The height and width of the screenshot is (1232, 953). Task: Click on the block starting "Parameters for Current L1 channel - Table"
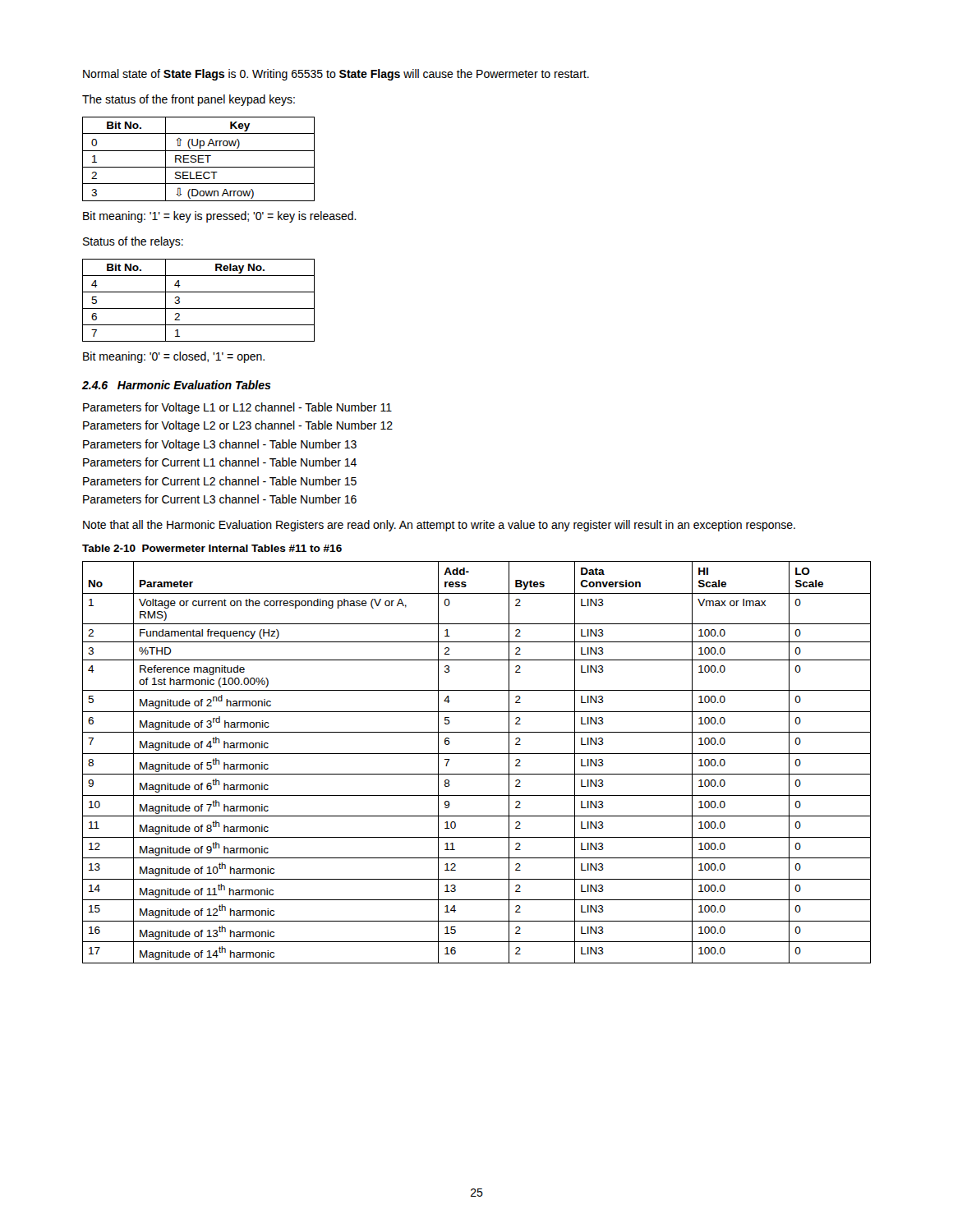coord(219,463)
